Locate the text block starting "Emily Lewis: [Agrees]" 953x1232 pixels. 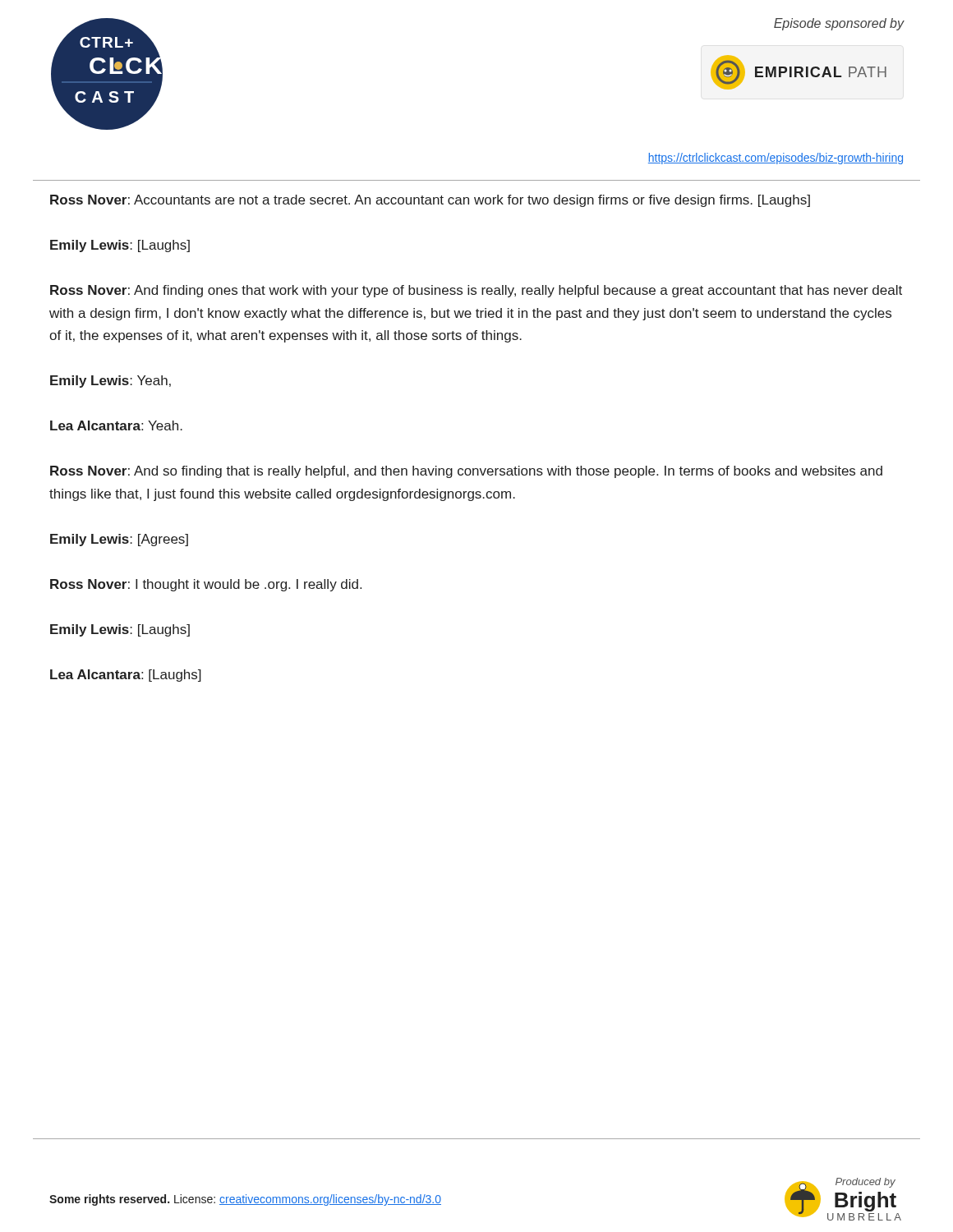coord(119,539)
